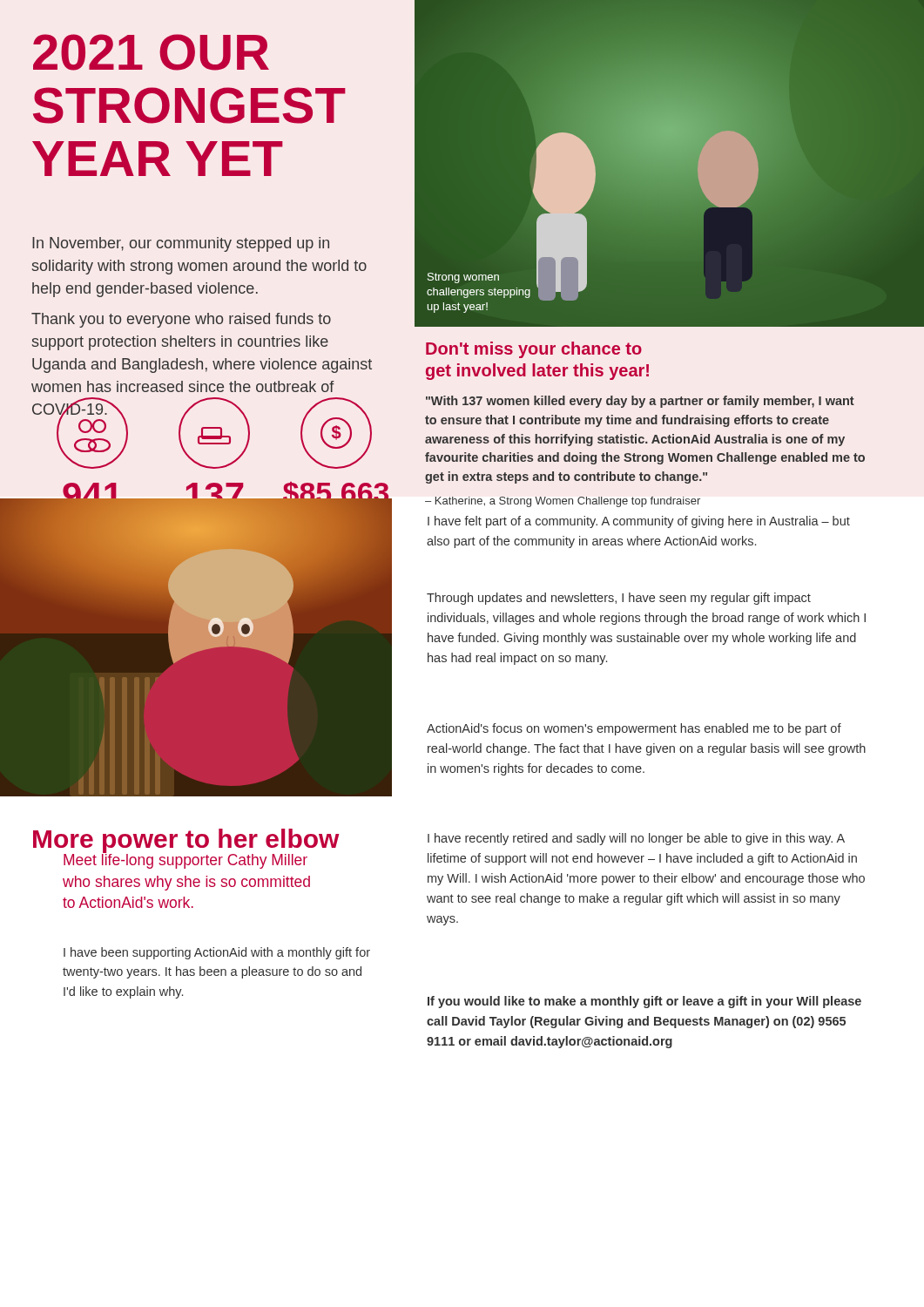Select the text starting "ActionAid's focus on"
Screen dimensions: 1307x924
coord(647,749)
